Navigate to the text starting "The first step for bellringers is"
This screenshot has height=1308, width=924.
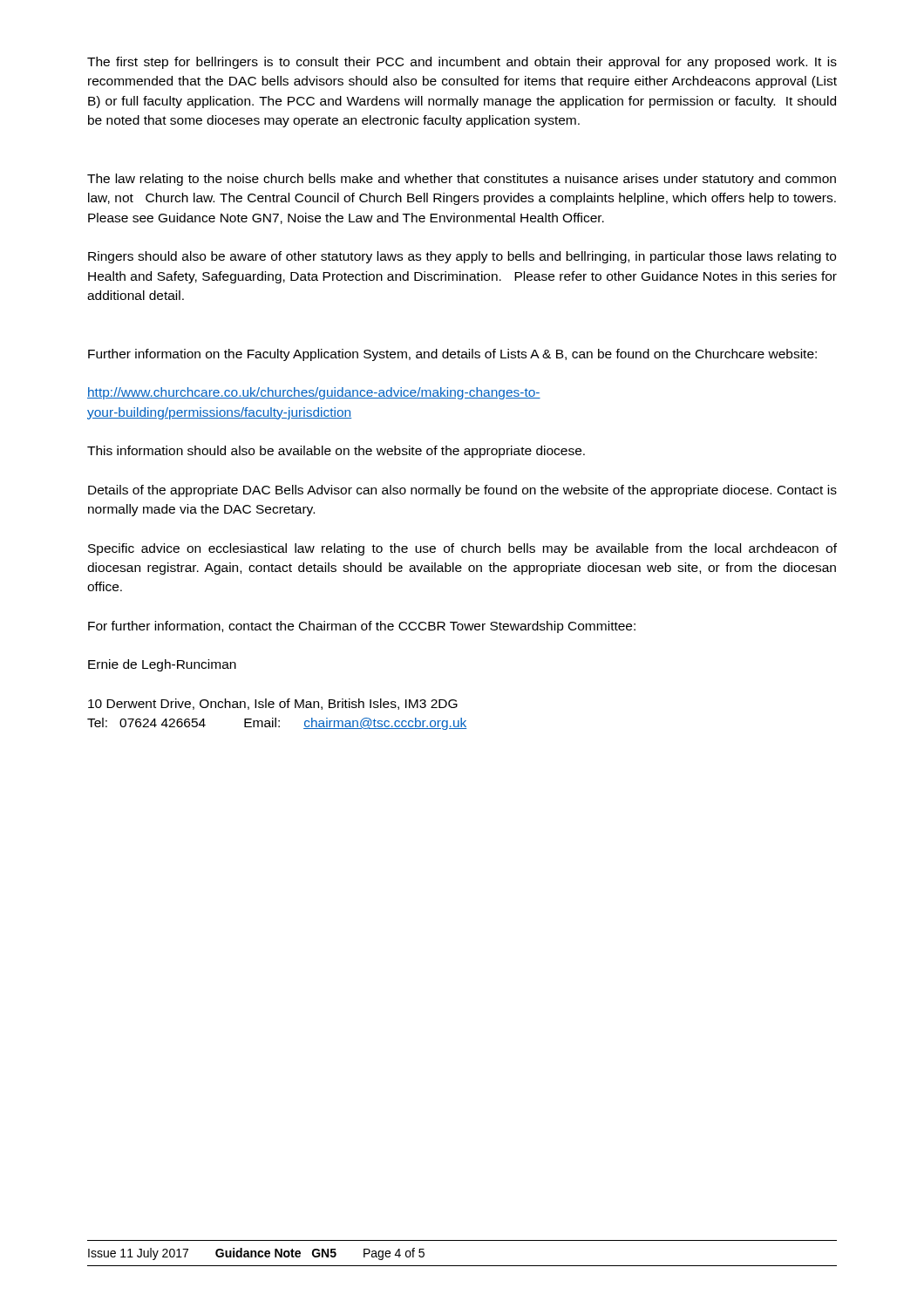click(462, 91)
